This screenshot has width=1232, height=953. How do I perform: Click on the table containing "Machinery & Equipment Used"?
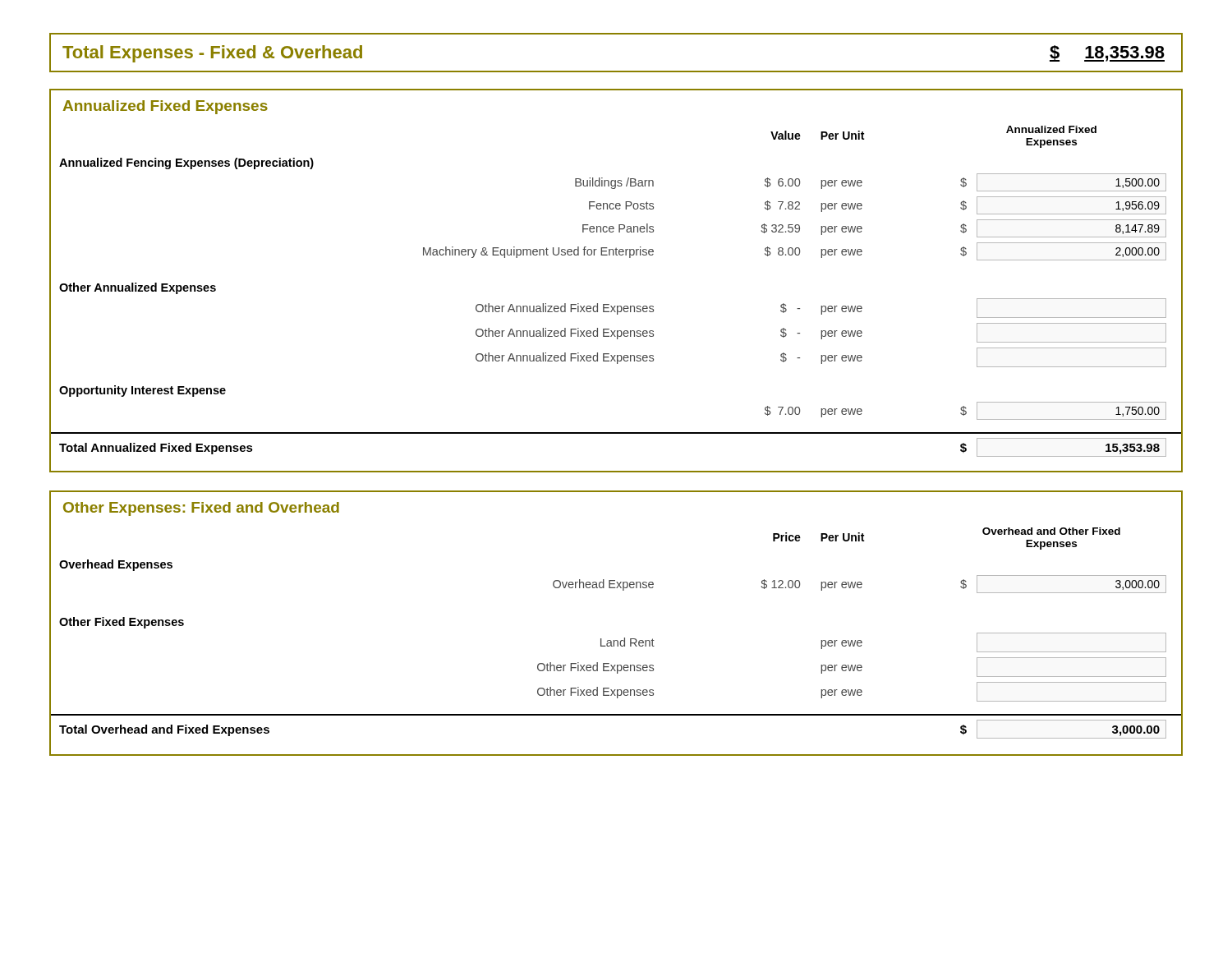tap(616, 281)
